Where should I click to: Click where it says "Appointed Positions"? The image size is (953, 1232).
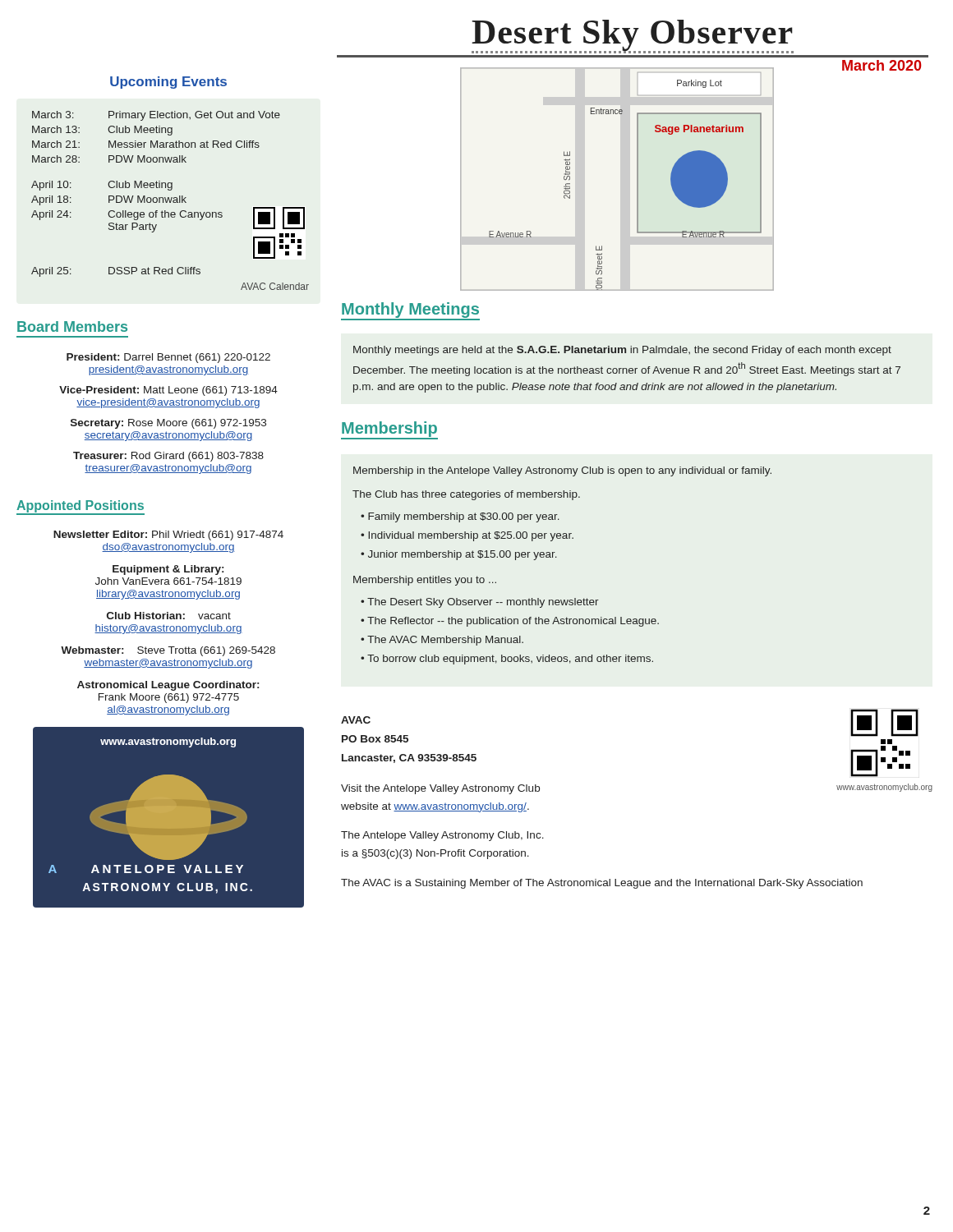click(x=80, y=507)
